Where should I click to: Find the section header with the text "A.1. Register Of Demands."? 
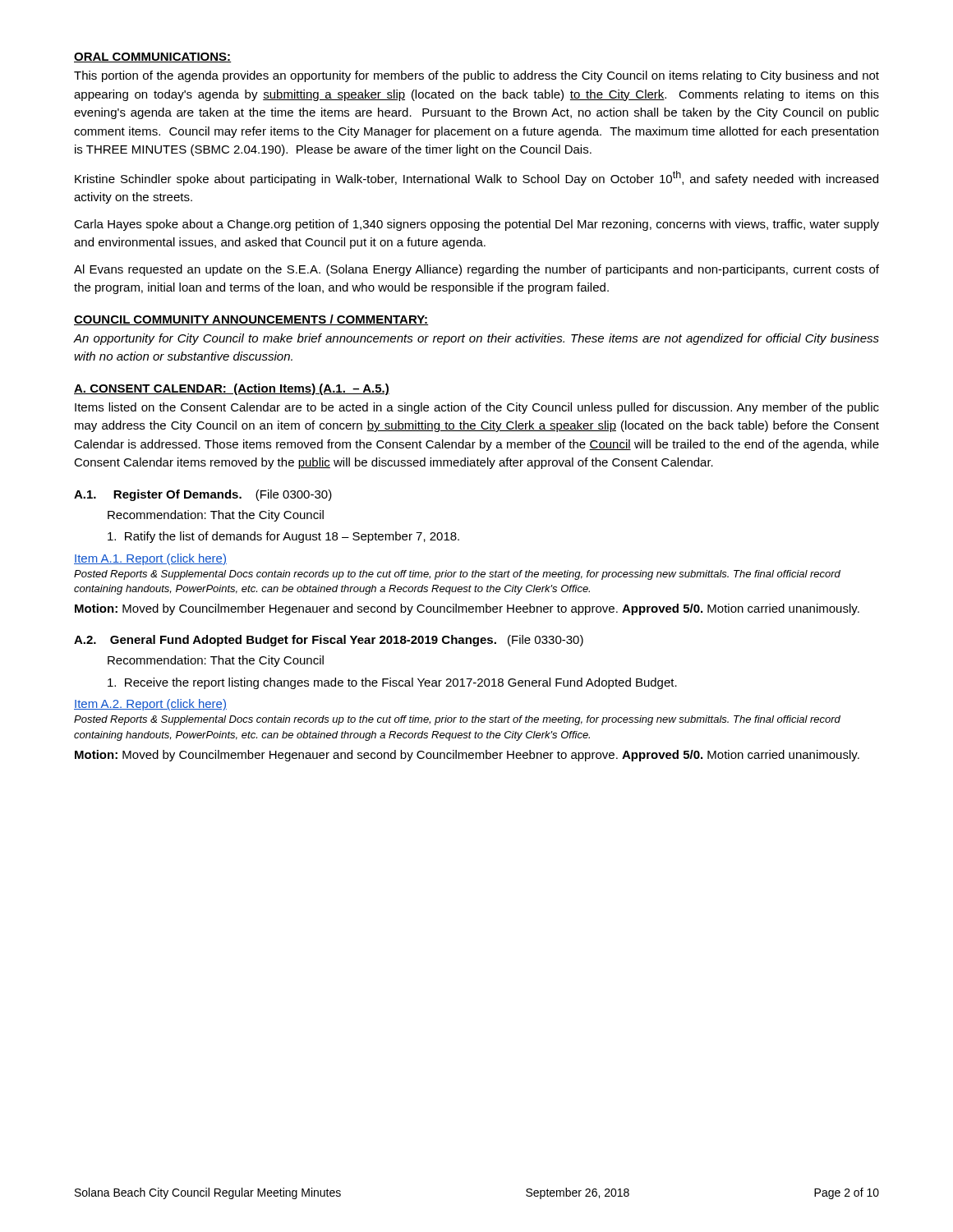(203, 494)
